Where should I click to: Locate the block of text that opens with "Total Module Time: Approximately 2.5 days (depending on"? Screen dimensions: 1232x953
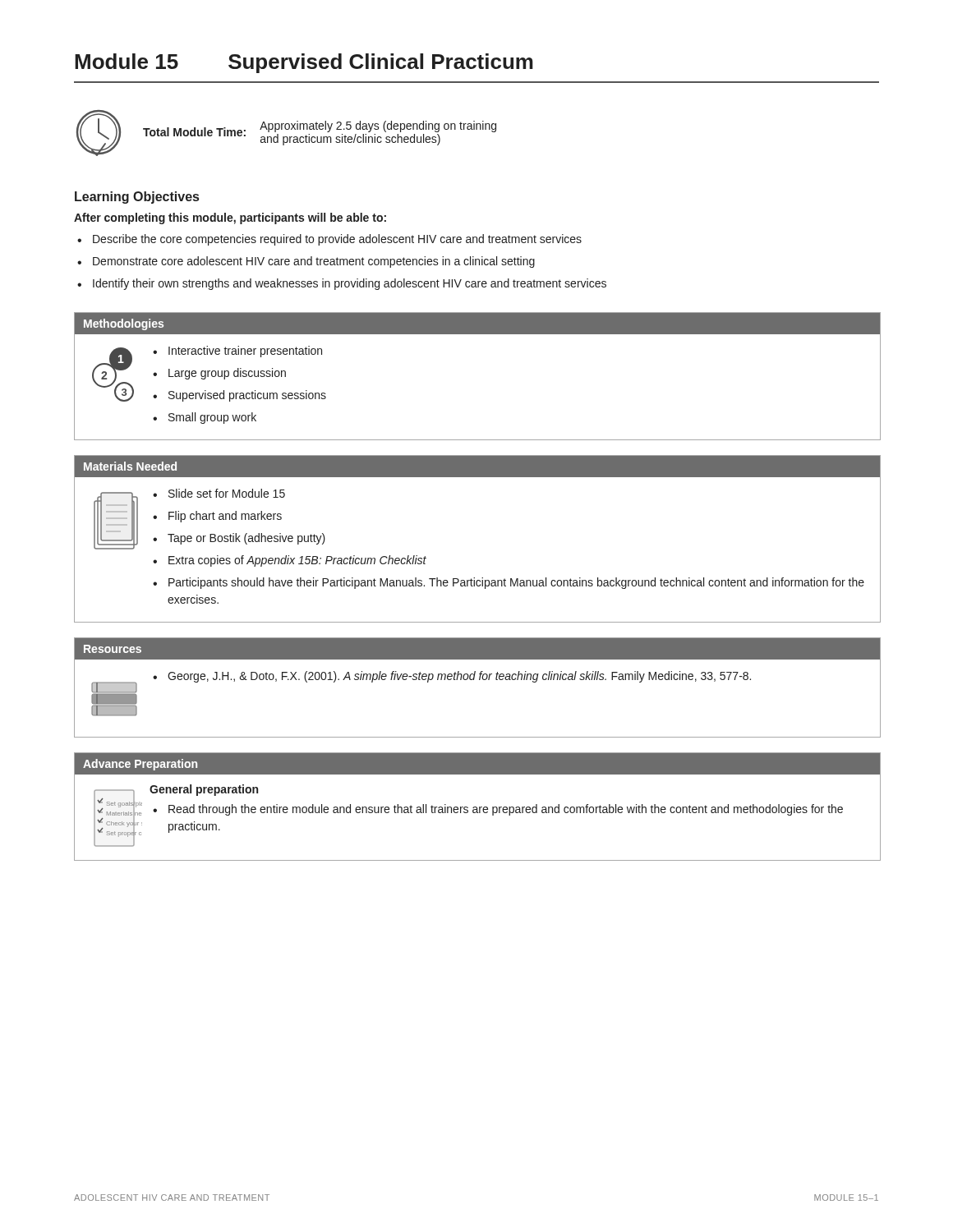286,132
